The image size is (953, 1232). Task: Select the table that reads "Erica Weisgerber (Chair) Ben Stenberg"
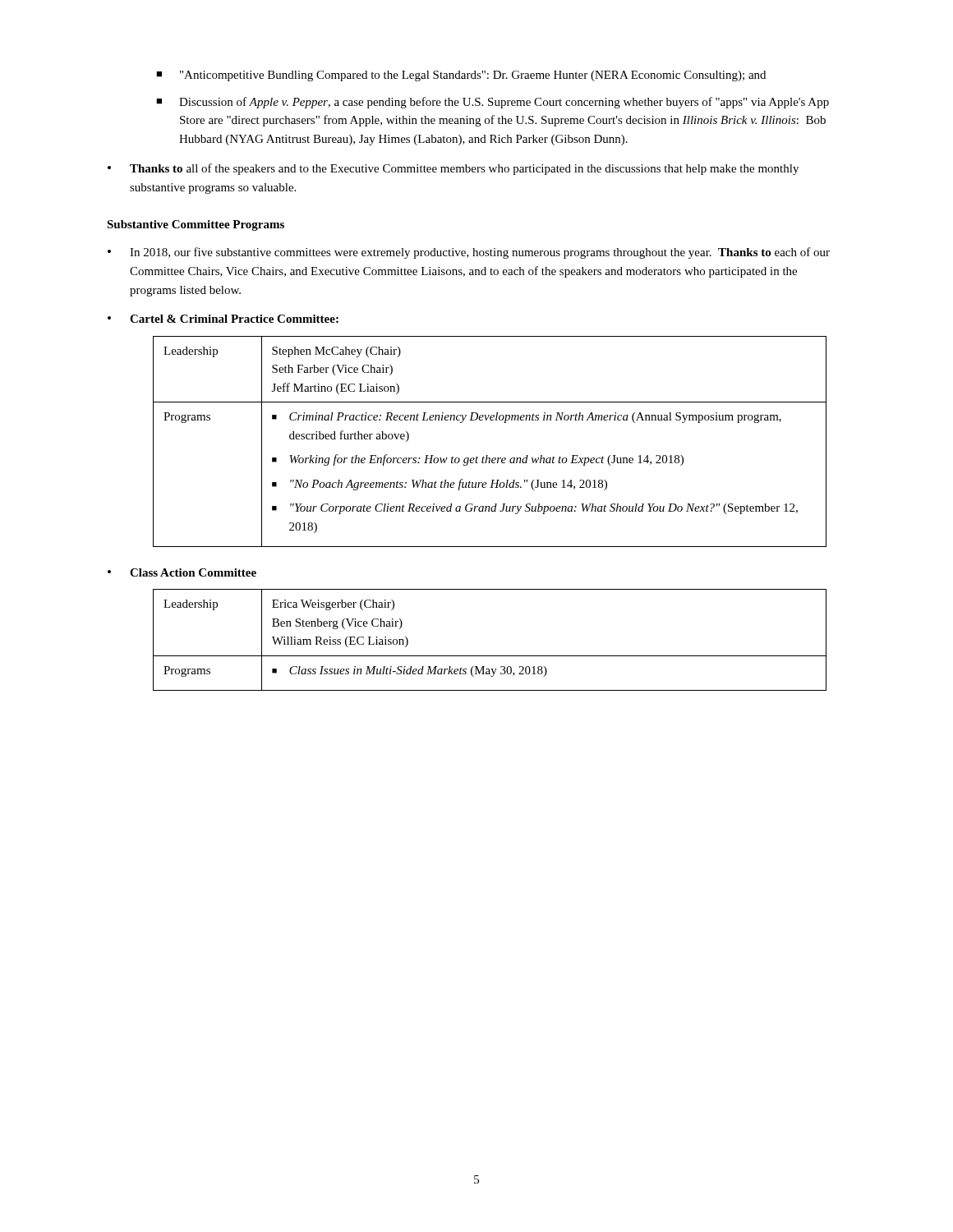click(x=488, y=640)
